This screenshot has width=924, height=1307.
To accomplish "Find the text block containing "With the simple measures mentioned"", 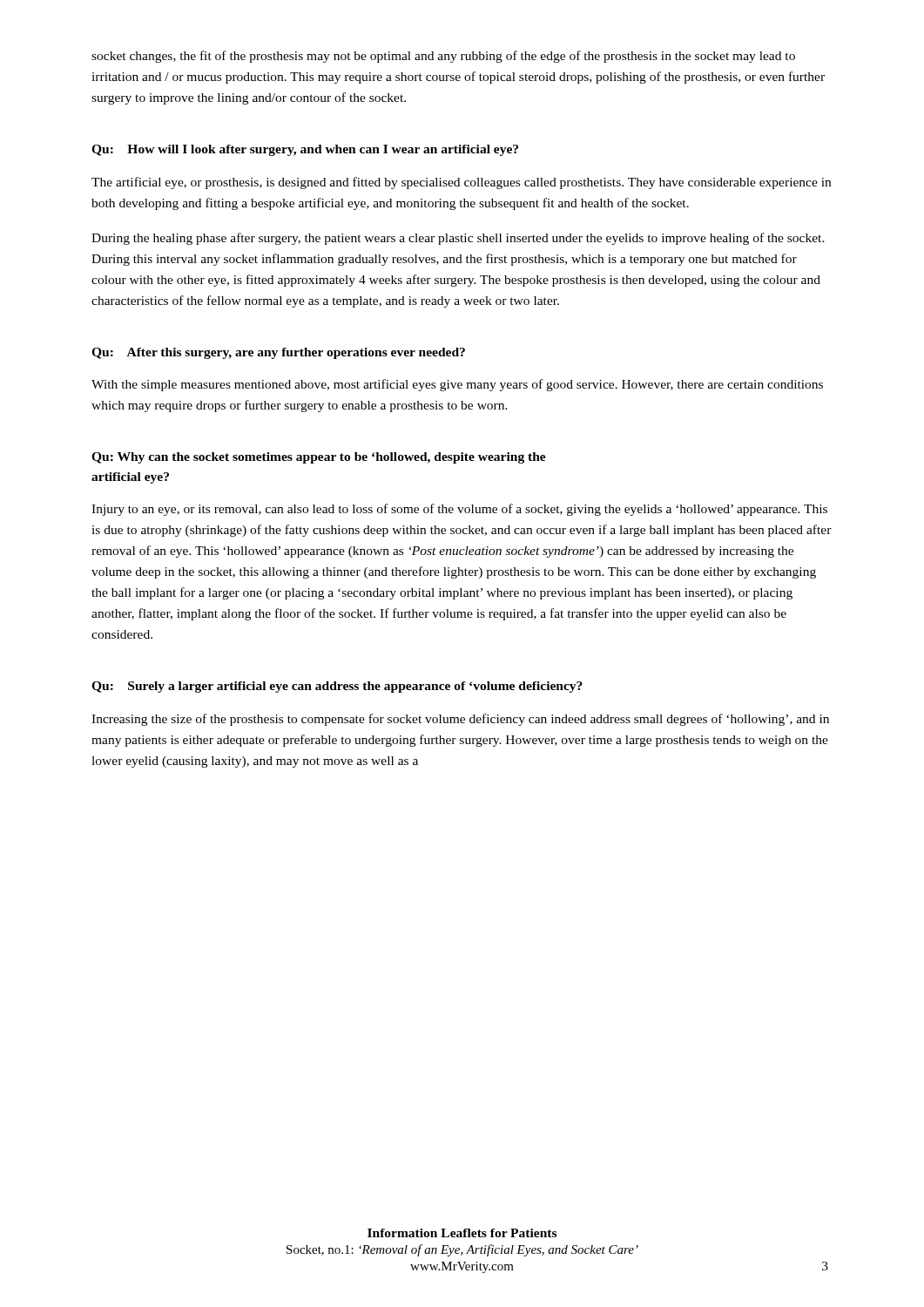I will (x=458, y=394).
